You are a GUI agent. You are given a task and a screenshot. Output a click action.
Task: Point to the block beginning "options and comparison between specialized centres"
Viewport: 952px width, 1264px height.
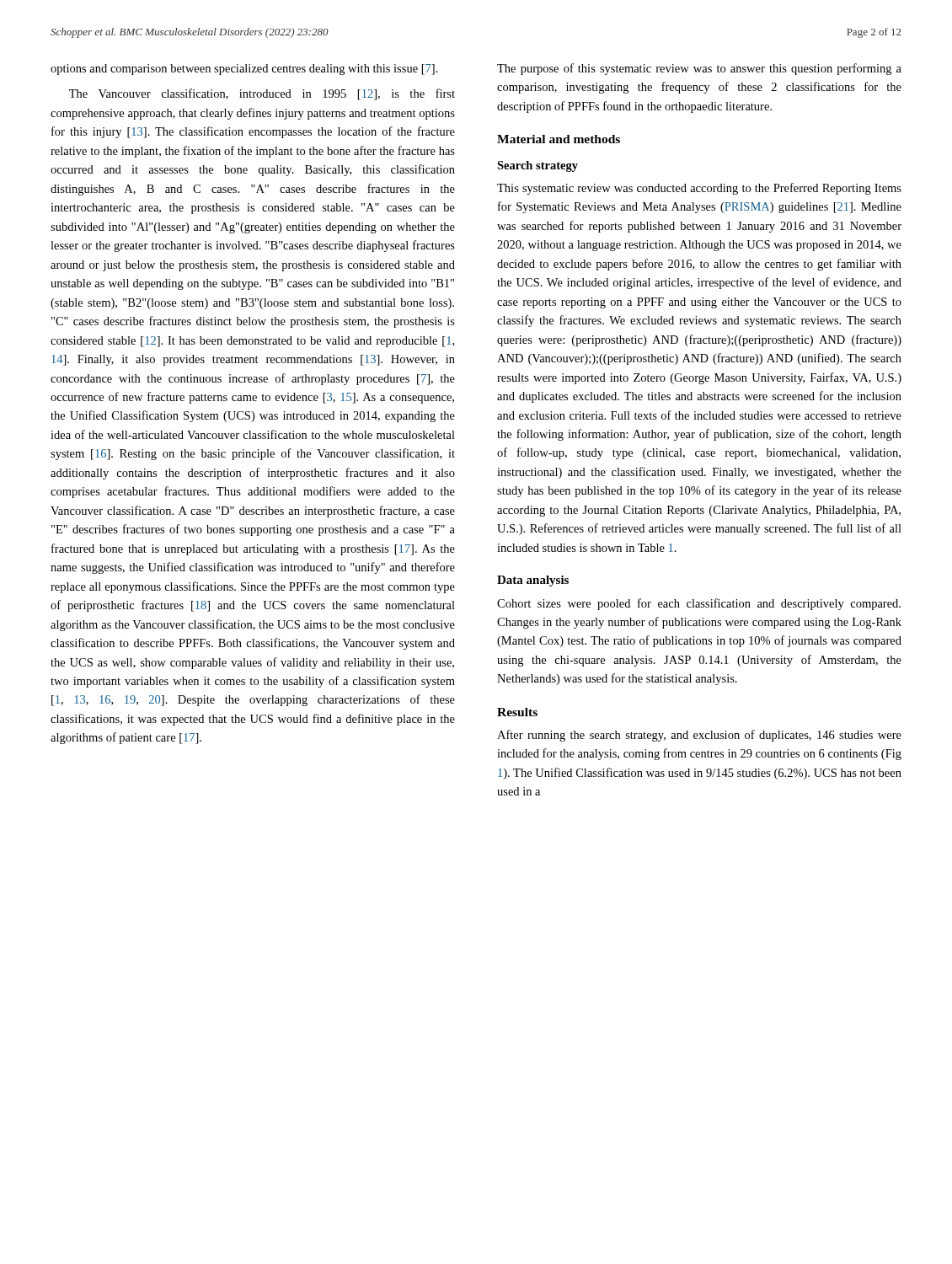coord(253,403)
